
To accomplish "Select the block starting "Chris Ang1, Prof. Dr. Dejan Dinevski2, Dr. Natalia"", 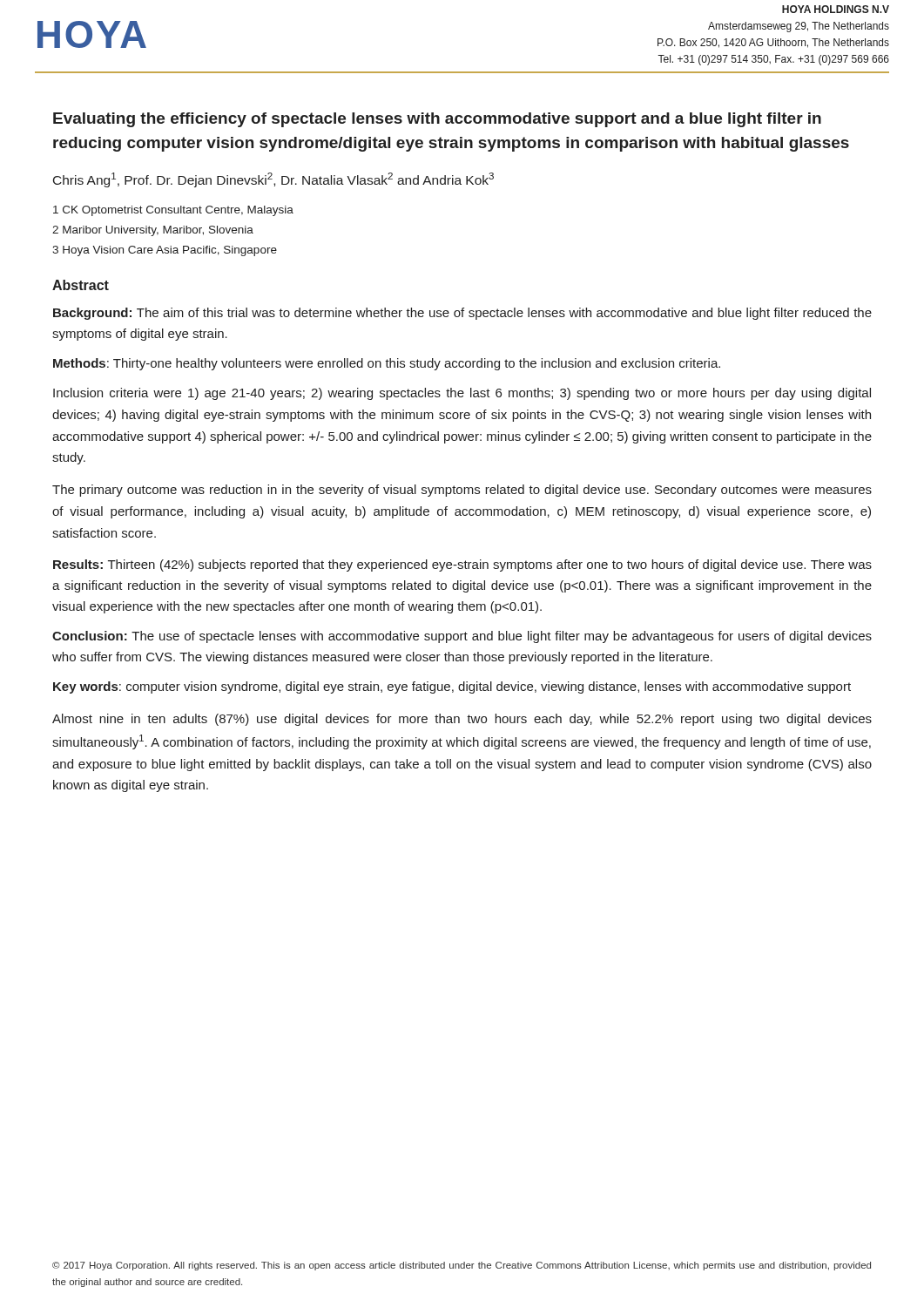I will [273, 179].
